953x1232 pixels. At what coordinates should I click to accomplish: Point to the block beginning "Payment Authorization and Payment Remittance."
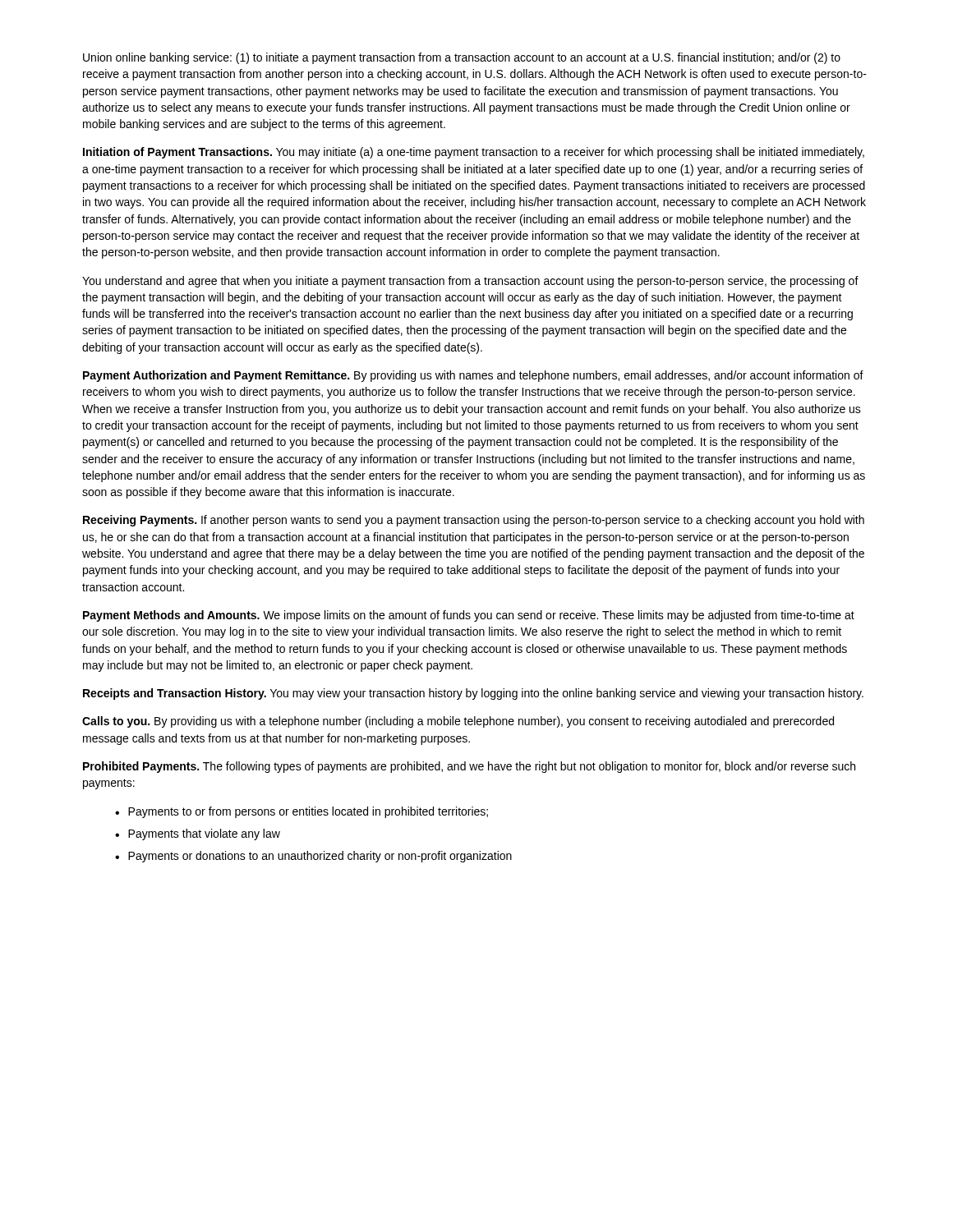(474, 434)
